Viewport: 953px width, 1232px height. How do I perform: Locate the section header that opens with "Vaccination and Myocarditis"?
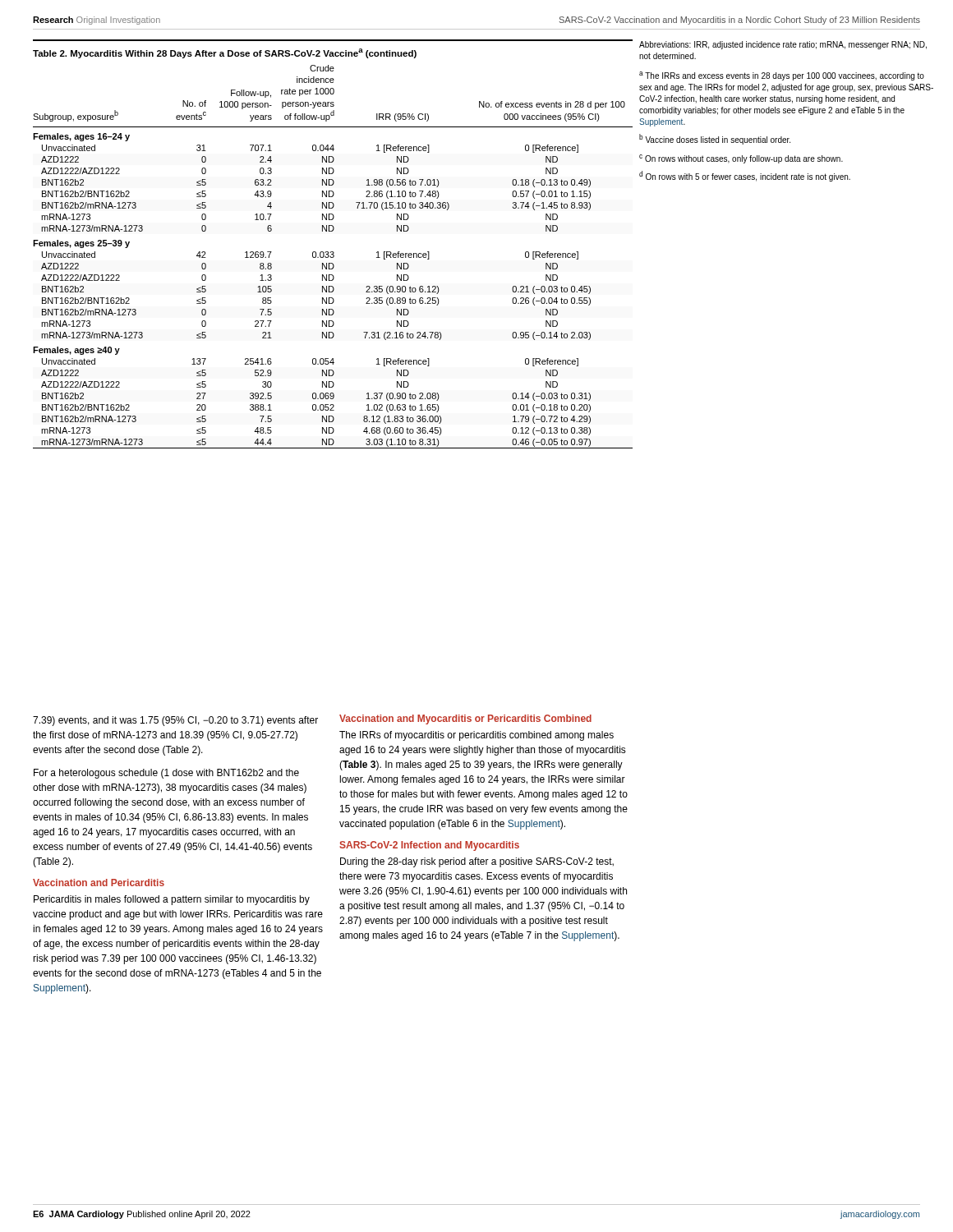tap(466, 719)
